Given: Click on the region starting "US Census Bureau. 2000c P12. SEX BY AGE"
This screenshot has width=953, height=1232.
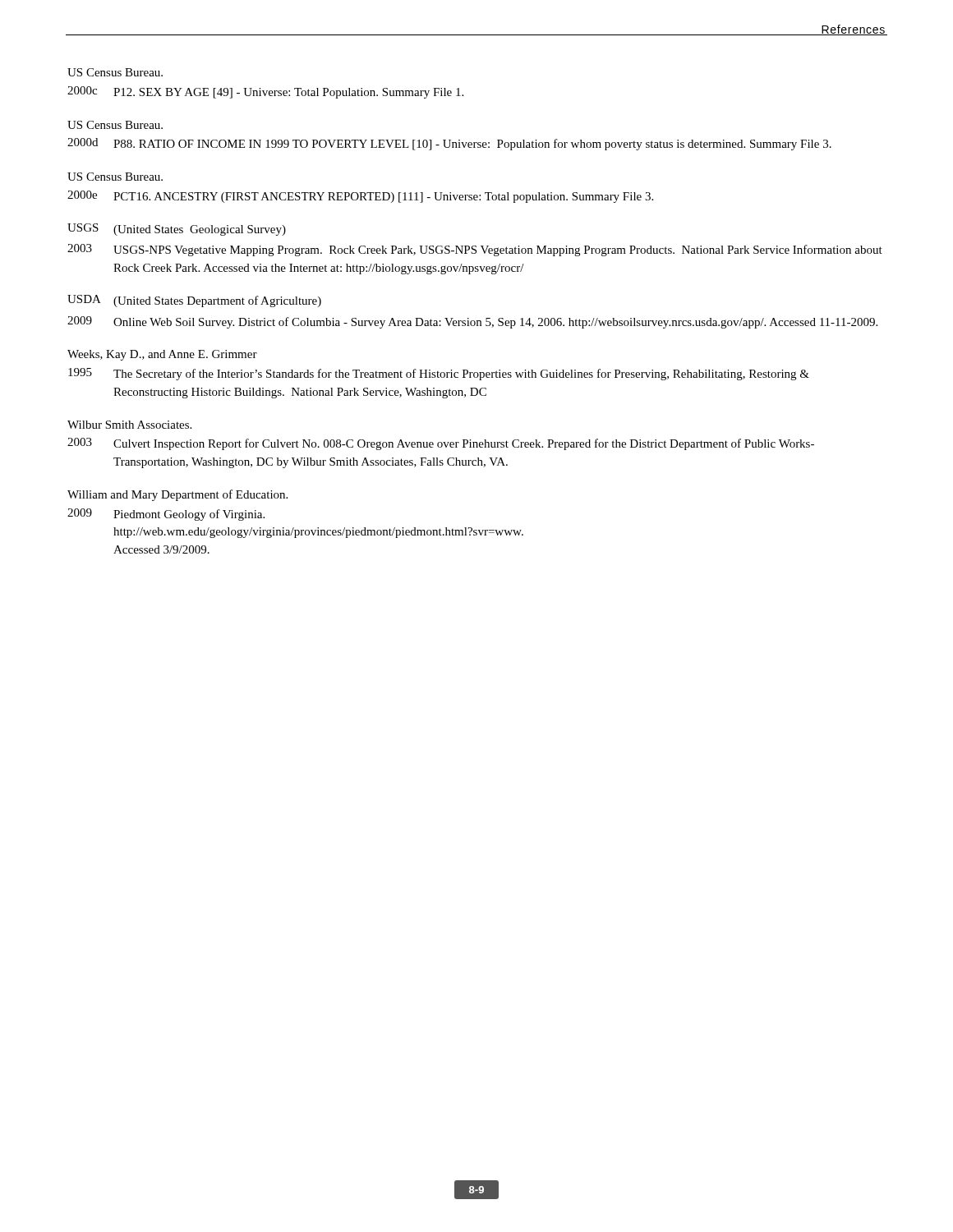Looking at the screenshot, I should (115, 72).
